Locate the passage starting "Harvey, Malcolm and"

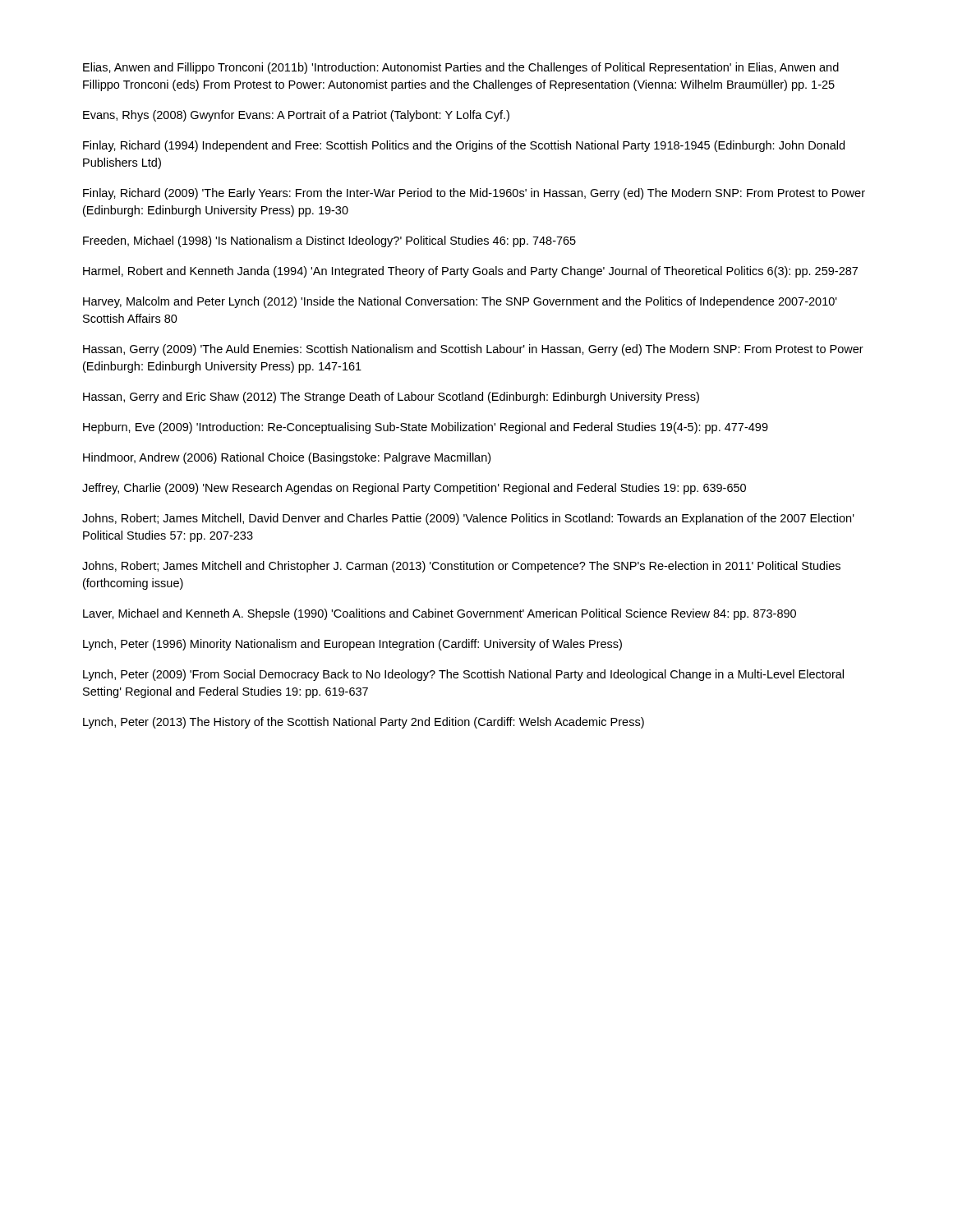(460, 310)
